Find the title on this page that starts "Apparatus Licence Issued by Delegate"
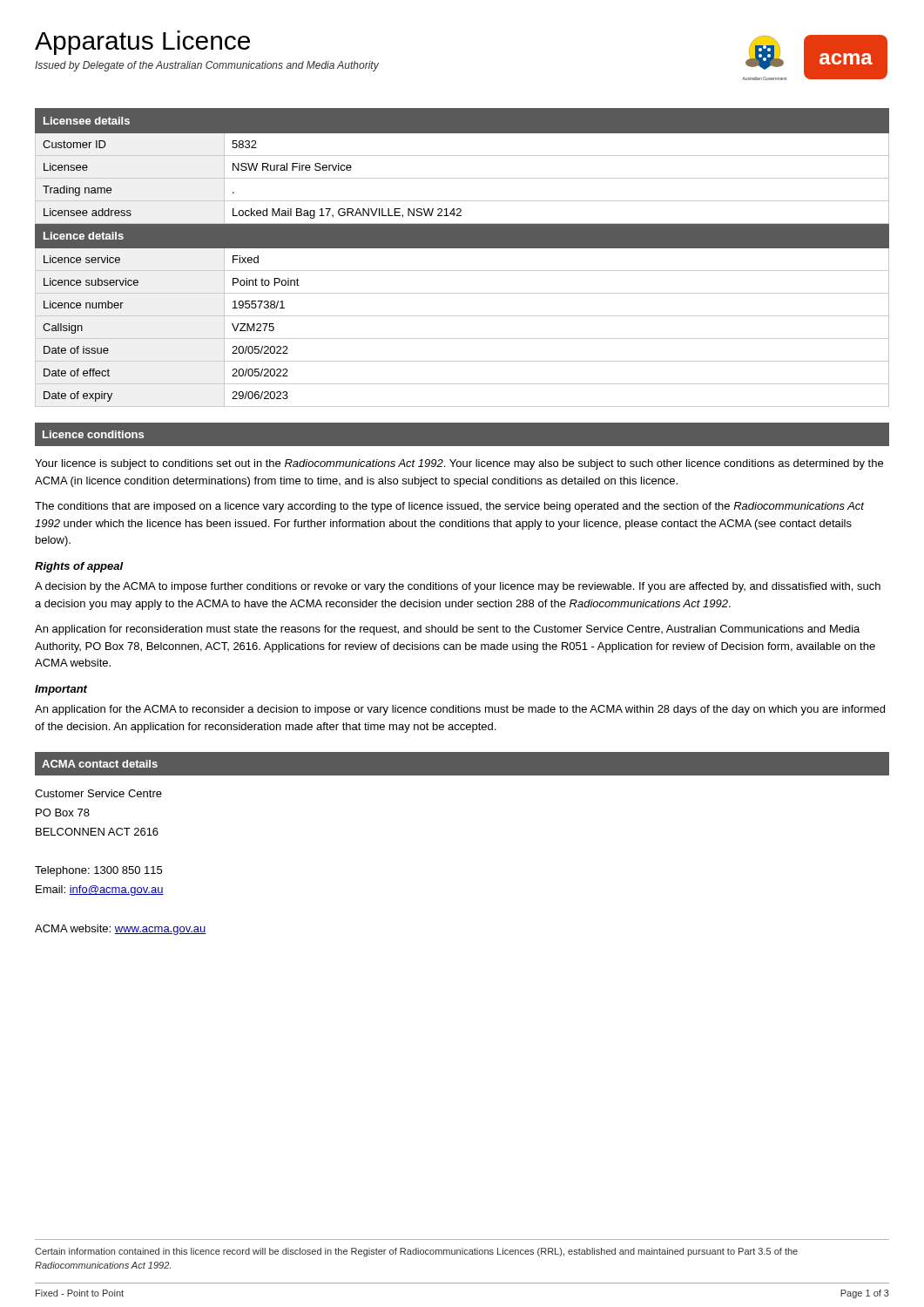Screen dimensions: 1307x924 click(209, 61)
